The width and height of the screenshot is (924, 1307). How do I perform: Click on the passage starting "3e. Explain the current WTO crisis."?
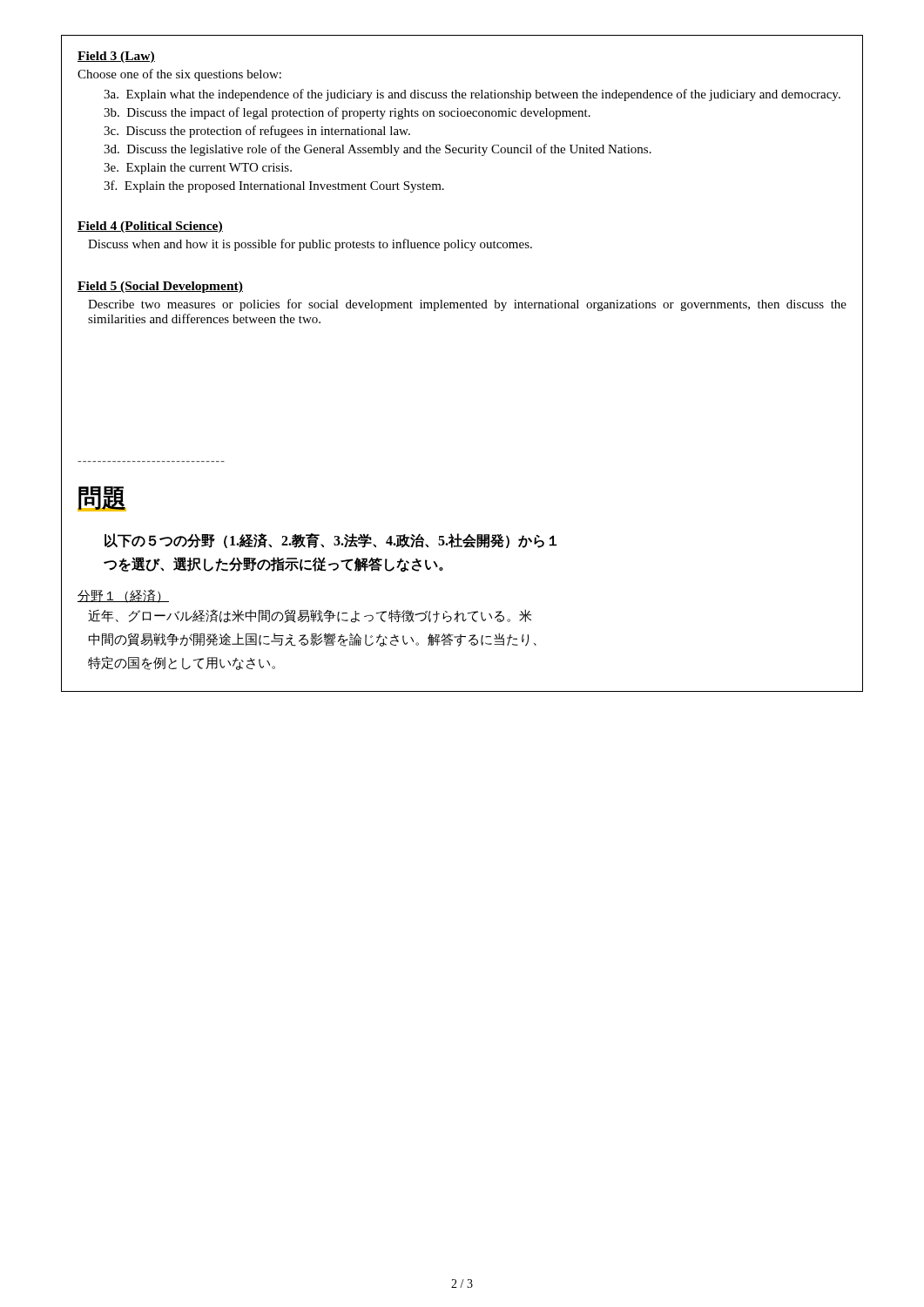[198, 167]
